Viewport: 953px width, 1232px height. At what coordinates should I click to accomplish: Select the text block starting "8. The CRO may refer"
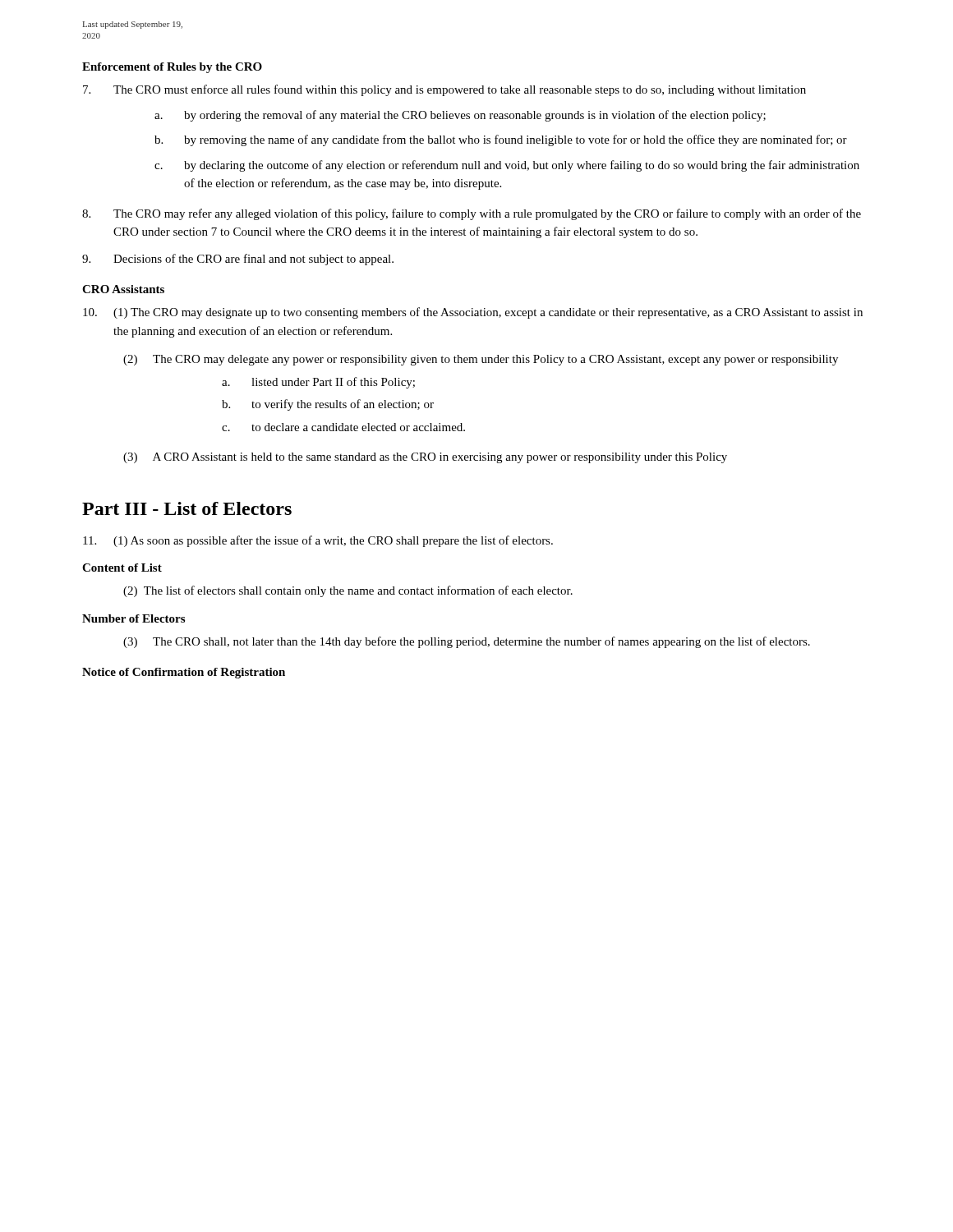pyautogui.click(x=476, y=223)
